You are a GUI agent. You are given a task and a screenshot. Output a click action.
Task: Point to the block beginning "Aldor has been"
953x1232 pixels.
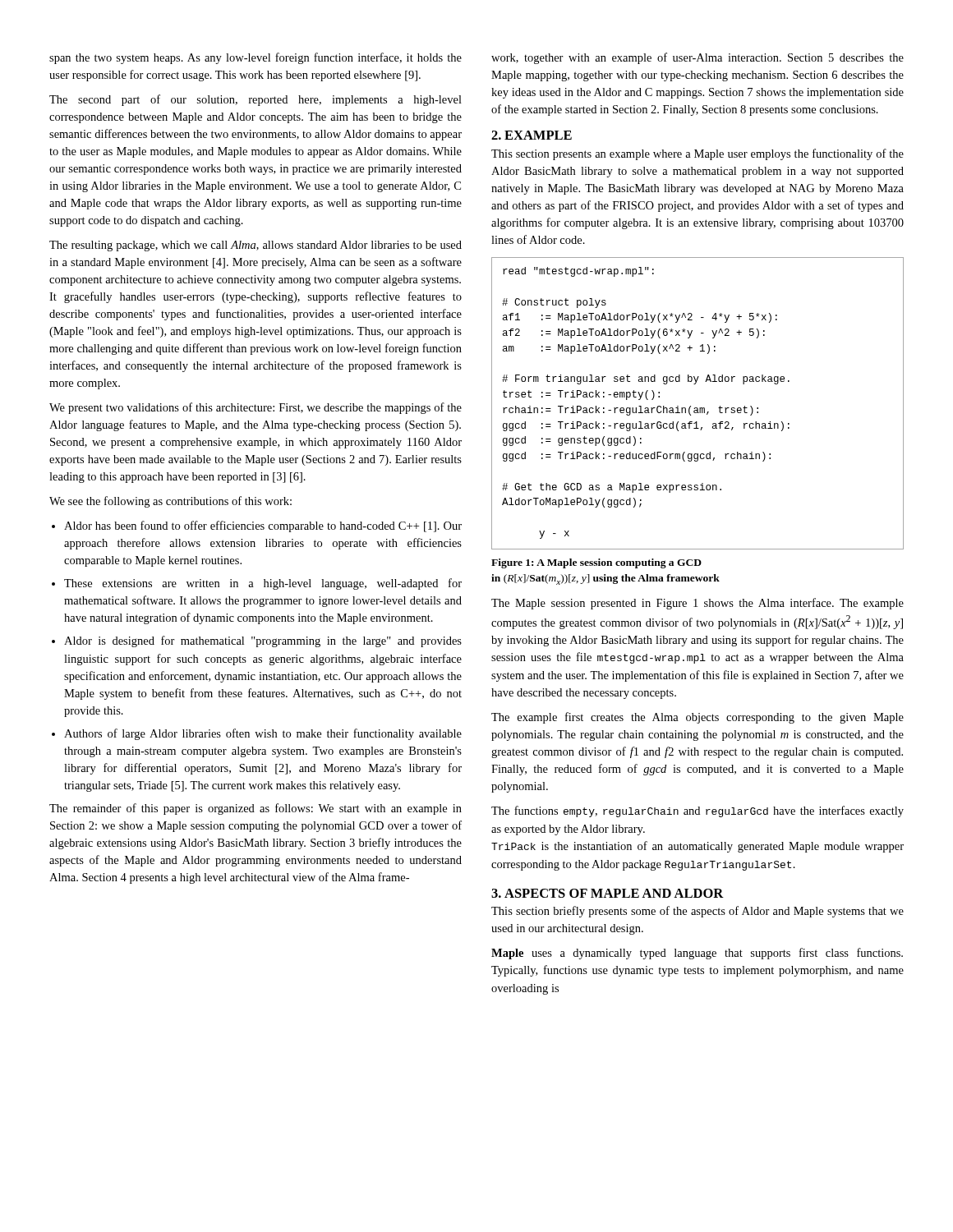pos(255,544)
